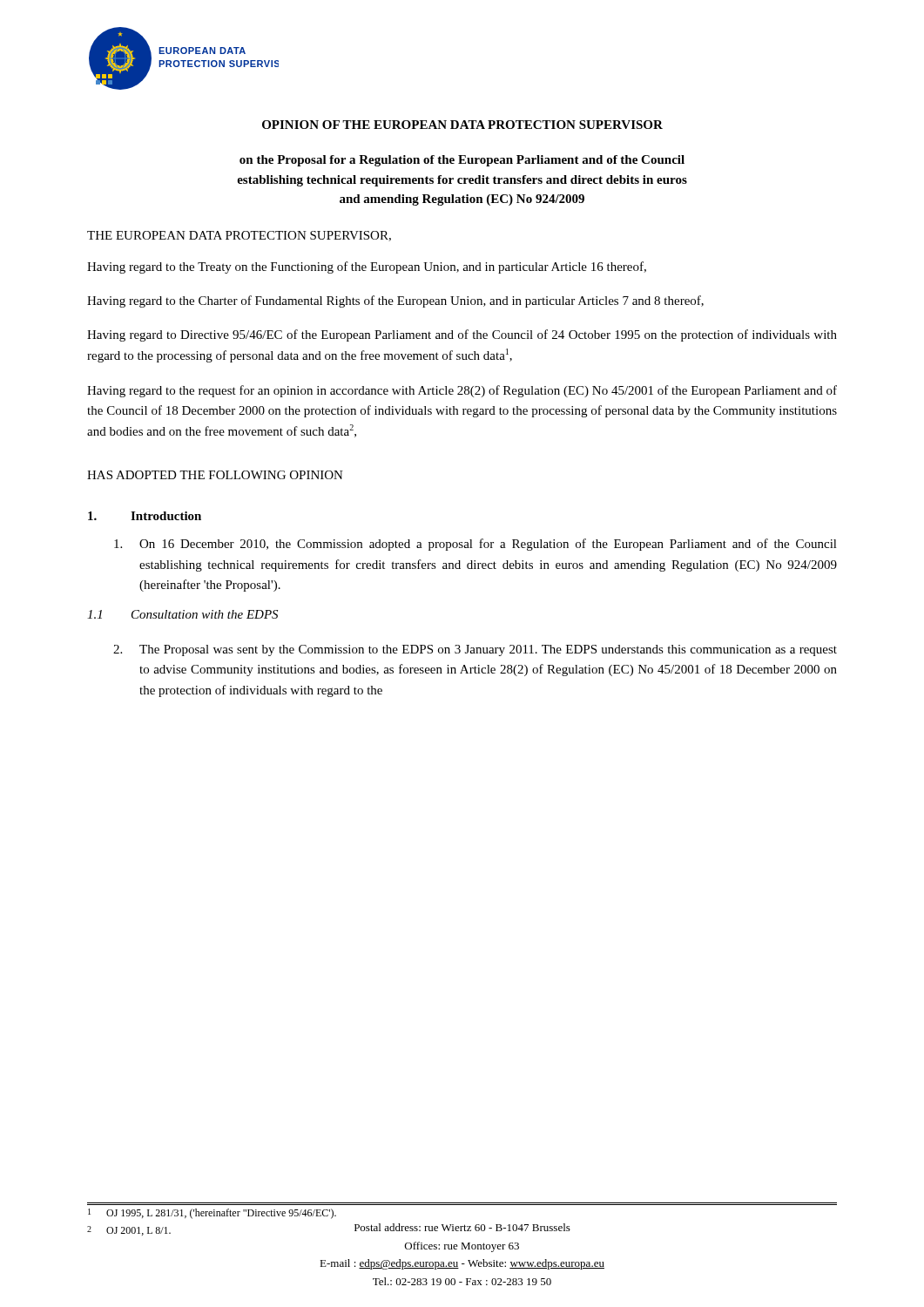Click the passage that begins "Having regard to the Treaty"
The width and height of the screenshot is (924, 1307).
tap(367, 266)
